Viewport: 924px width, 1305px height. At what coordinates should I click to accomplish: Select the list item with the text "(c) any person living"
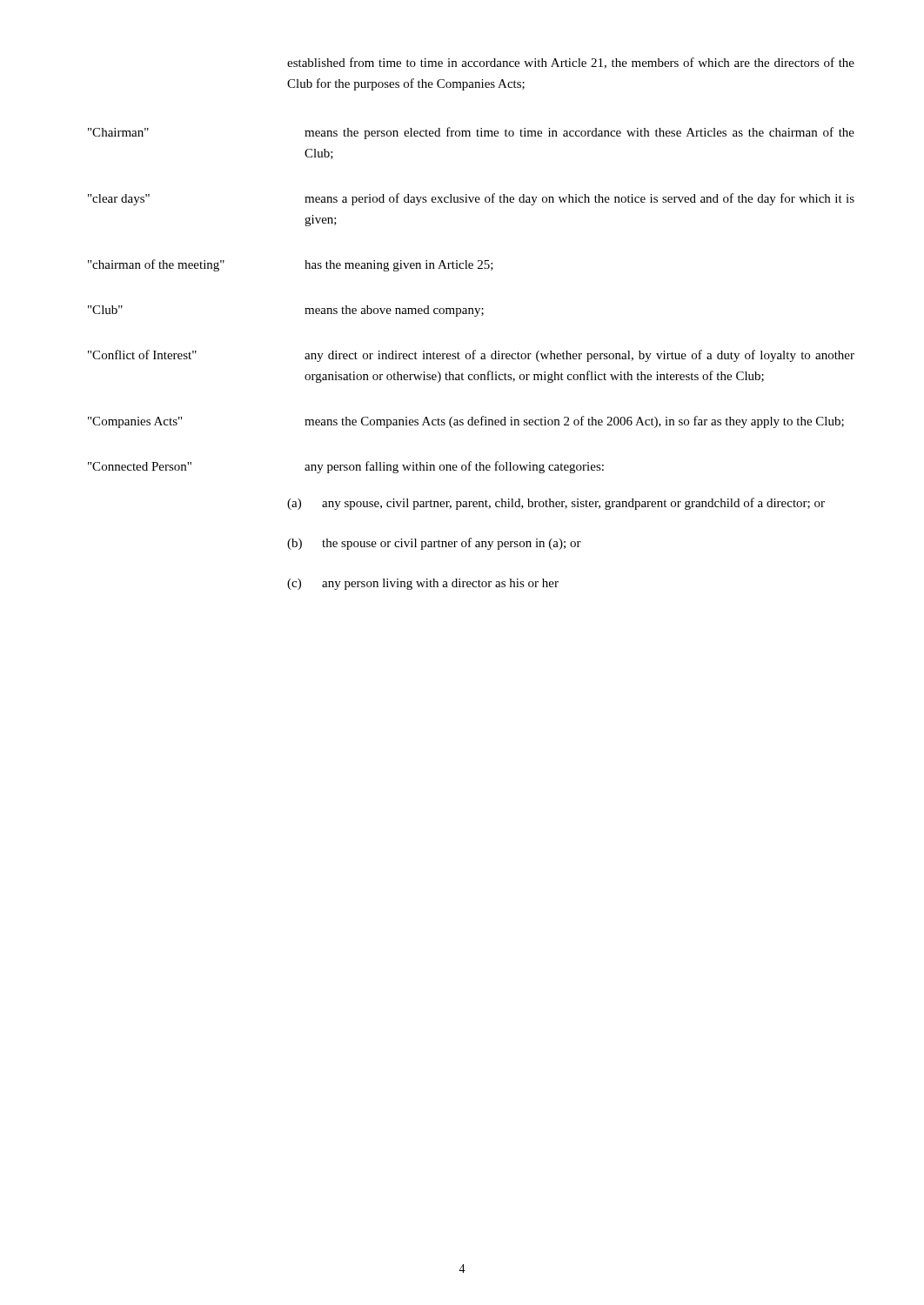click(423, 584)
